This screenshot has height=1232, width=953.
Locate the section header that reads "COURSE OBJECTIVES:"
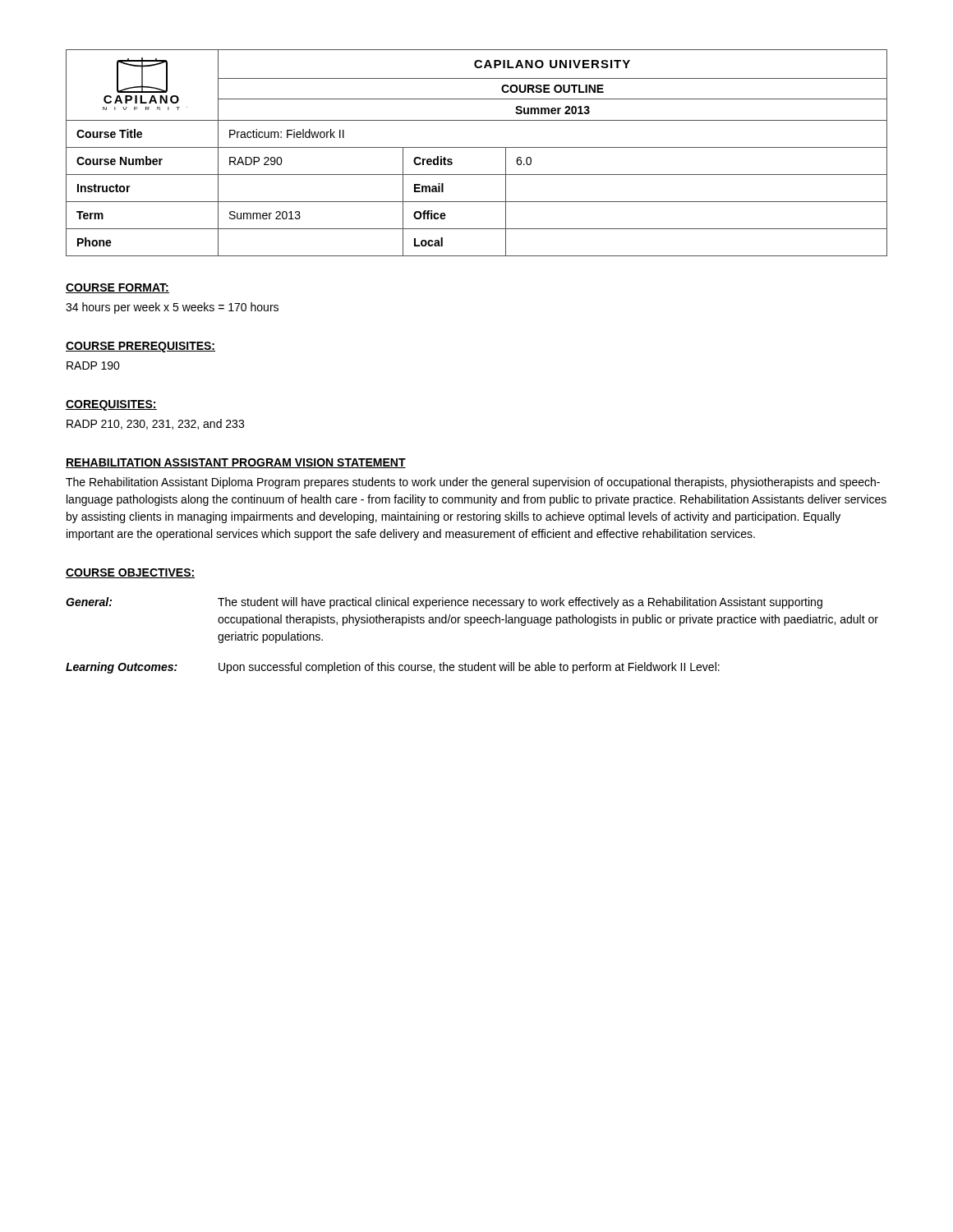click(130, 572)
